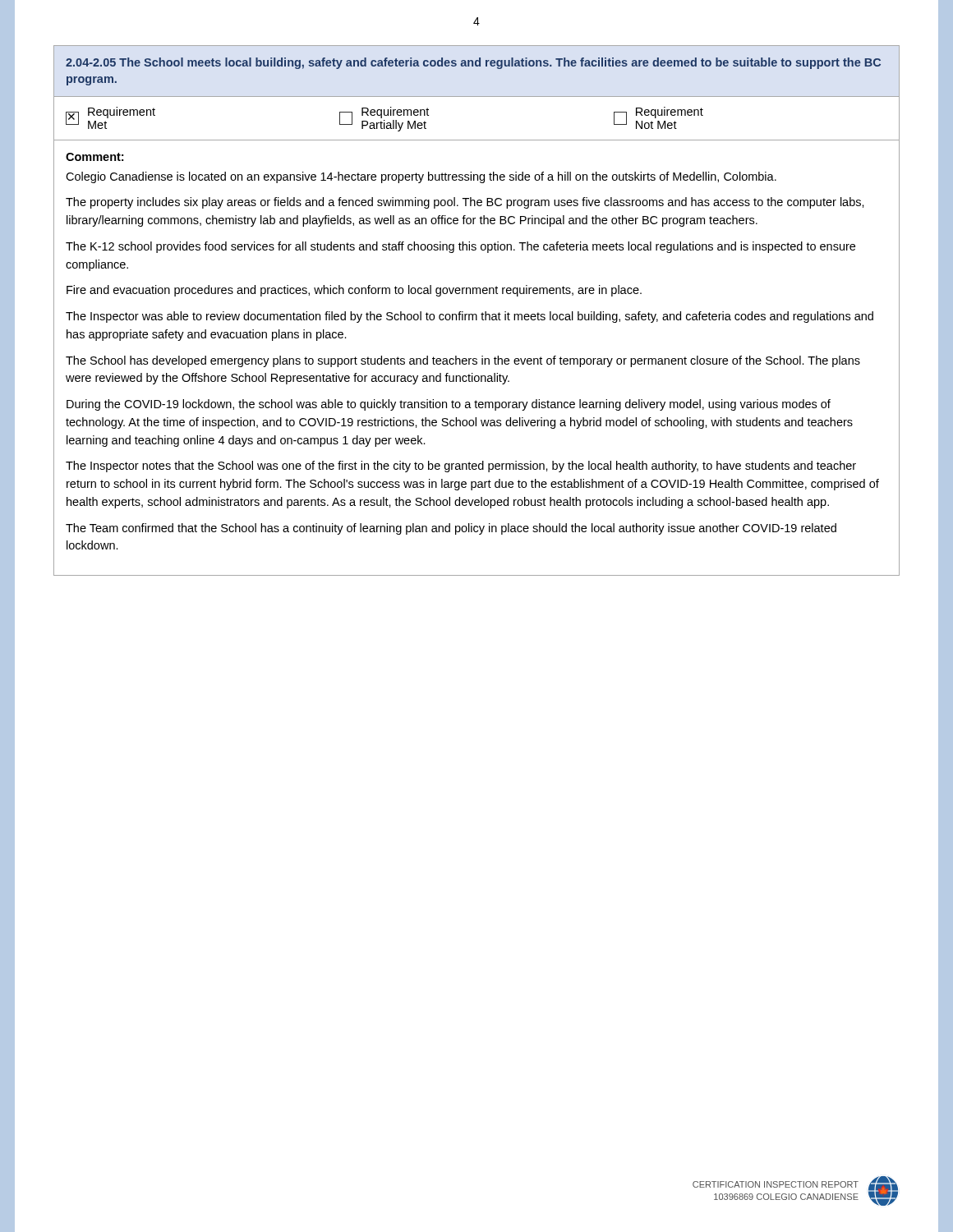Viewport: 953px width, 1232px height.
Task: Click on the table containing "04-2.05 The School meets"
Action: [x=476, y=71]
